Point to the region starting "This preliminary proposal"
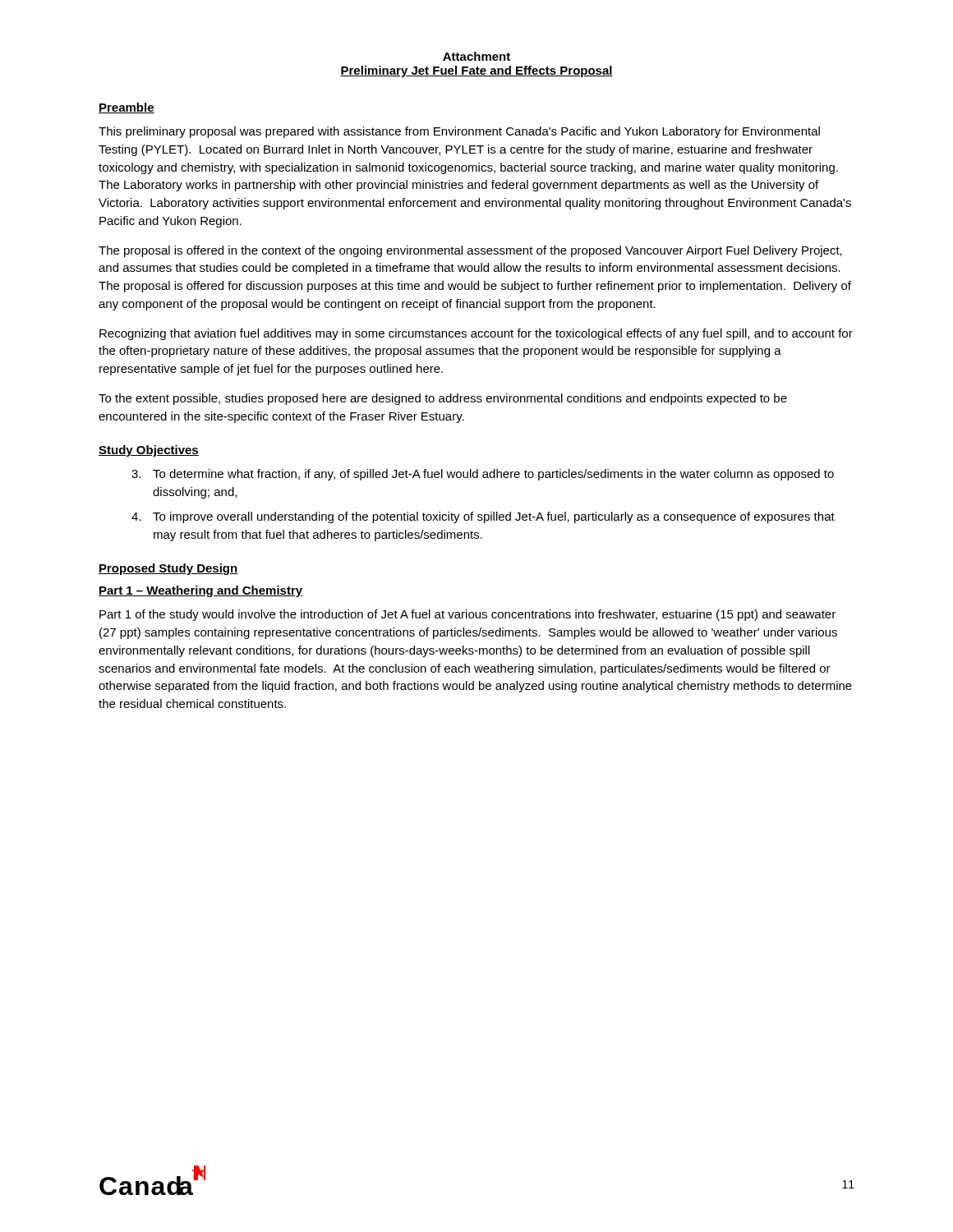The image size is (953, 1232). 475,176
